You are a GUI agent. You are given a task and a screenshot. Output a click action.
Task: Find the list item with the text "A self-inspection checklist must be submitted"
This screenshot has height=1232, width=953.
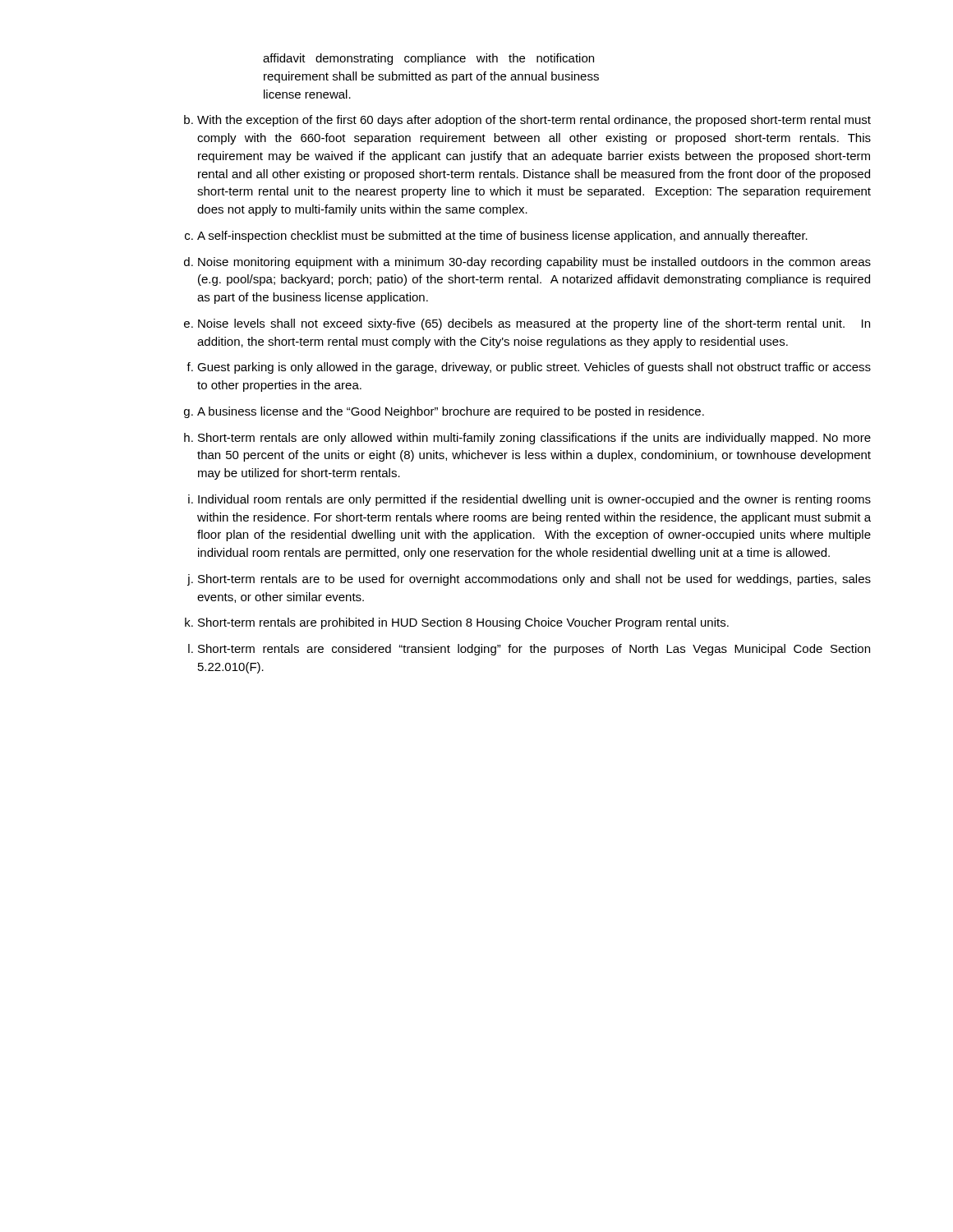tap(503, 235)
